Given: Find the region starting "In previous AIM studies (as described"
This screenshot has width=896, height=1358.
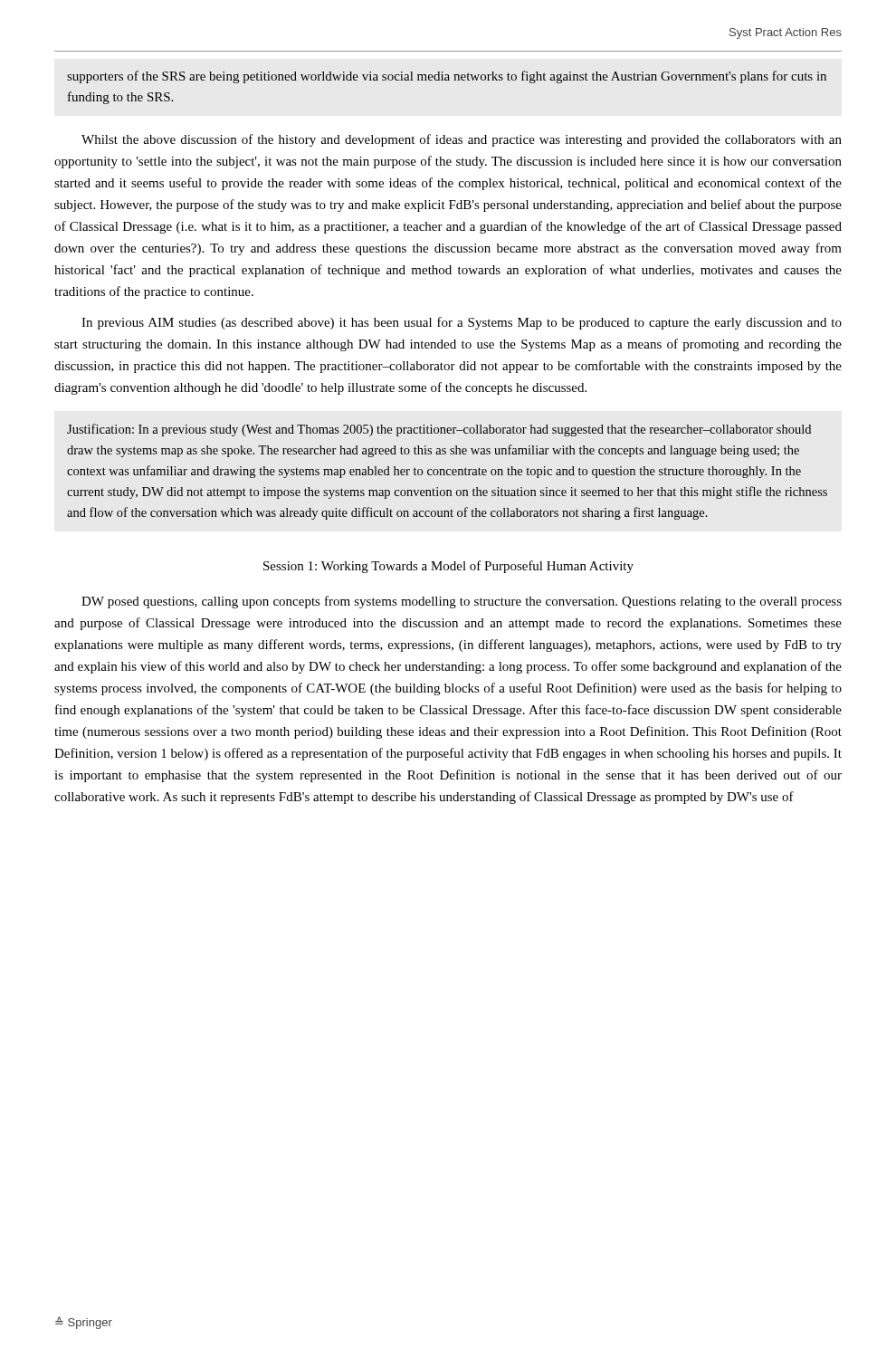Looking at the screenshot, I should tap(448, 354).
